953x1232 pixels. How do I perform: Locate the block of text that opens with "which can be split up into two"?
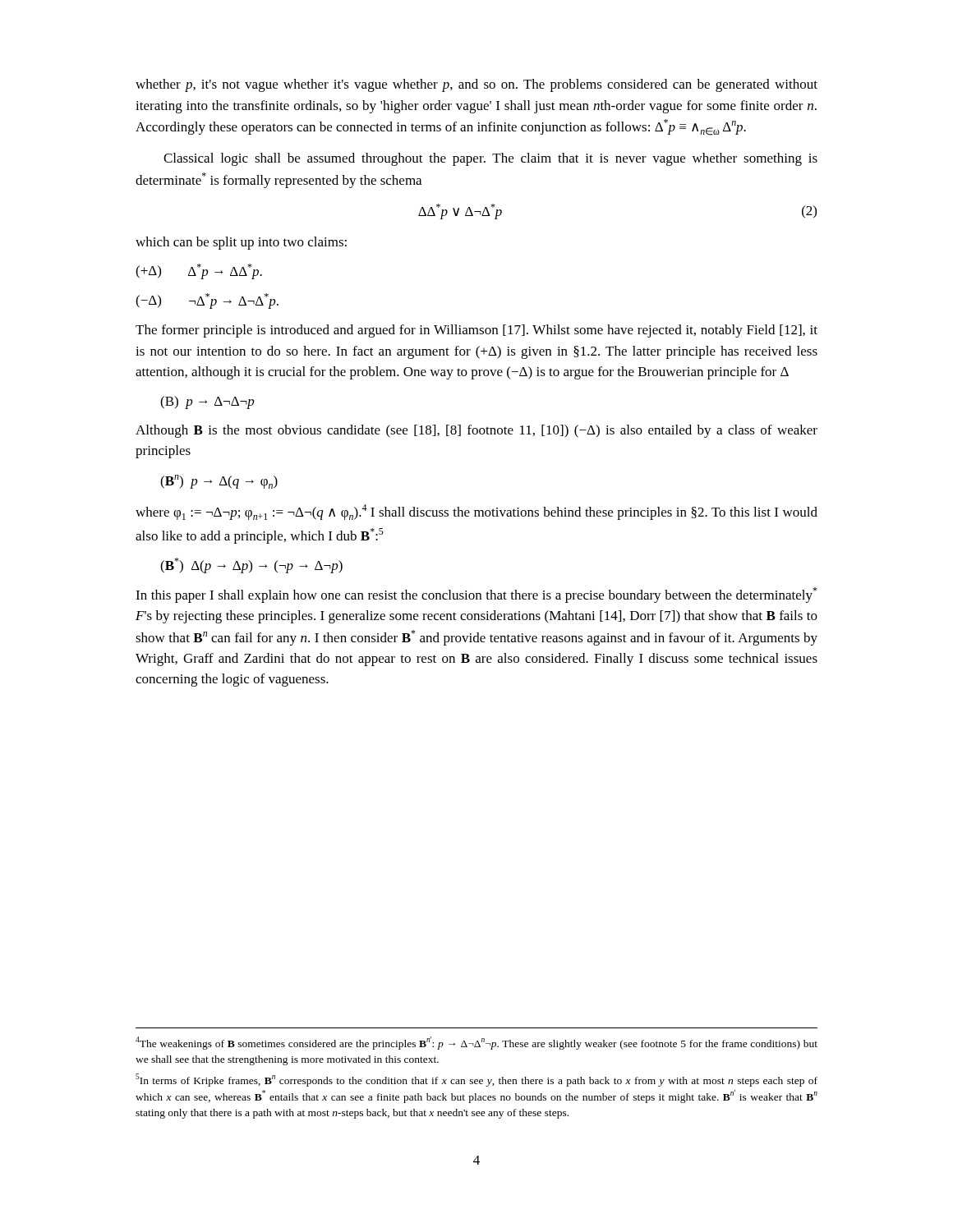(x=241, y=243)
